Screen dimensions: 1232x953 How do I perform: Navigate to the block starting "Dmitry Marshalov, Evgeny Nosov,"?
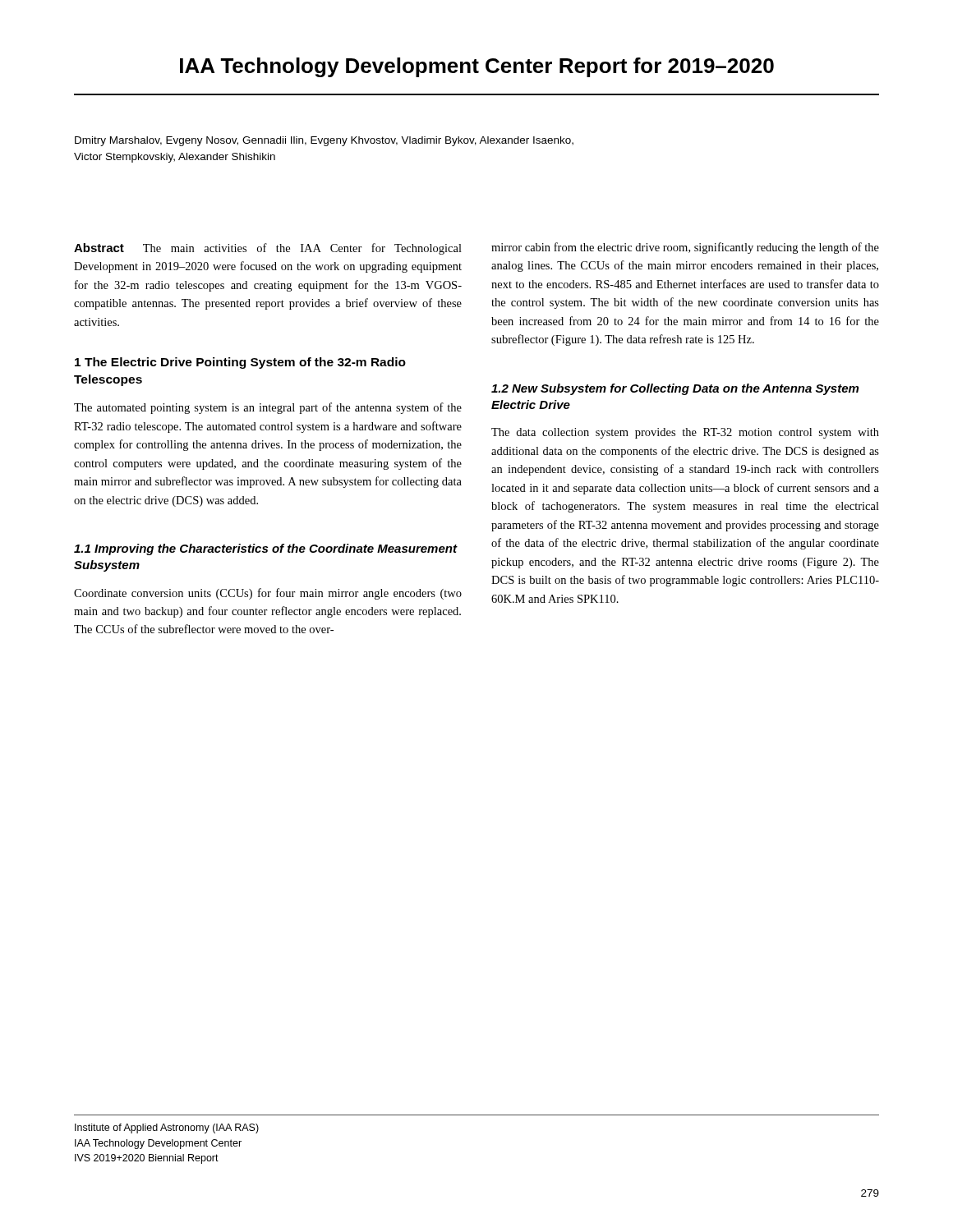tap(324, 148)
